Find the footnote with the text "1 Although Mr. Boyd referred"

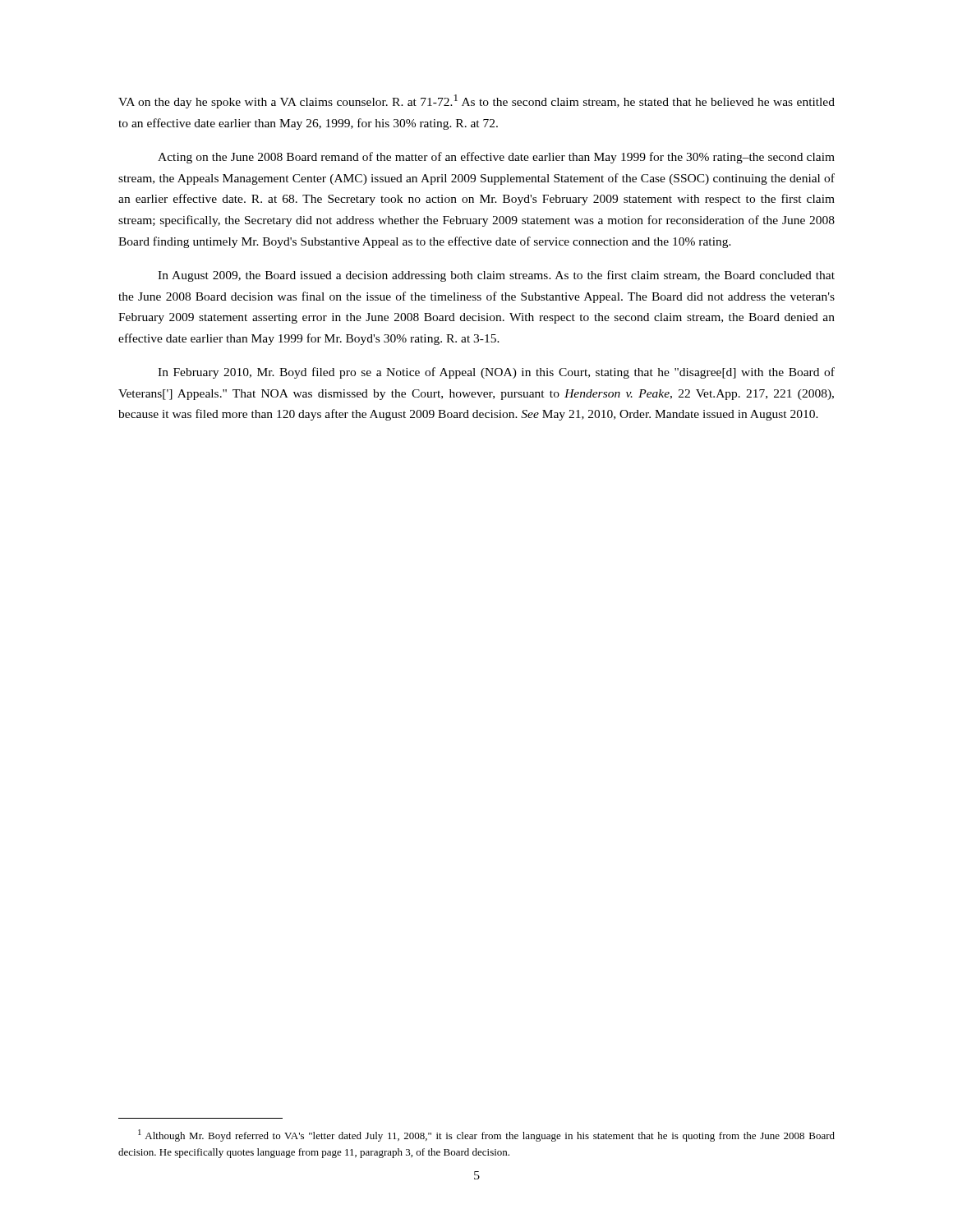pos(476,1142)
